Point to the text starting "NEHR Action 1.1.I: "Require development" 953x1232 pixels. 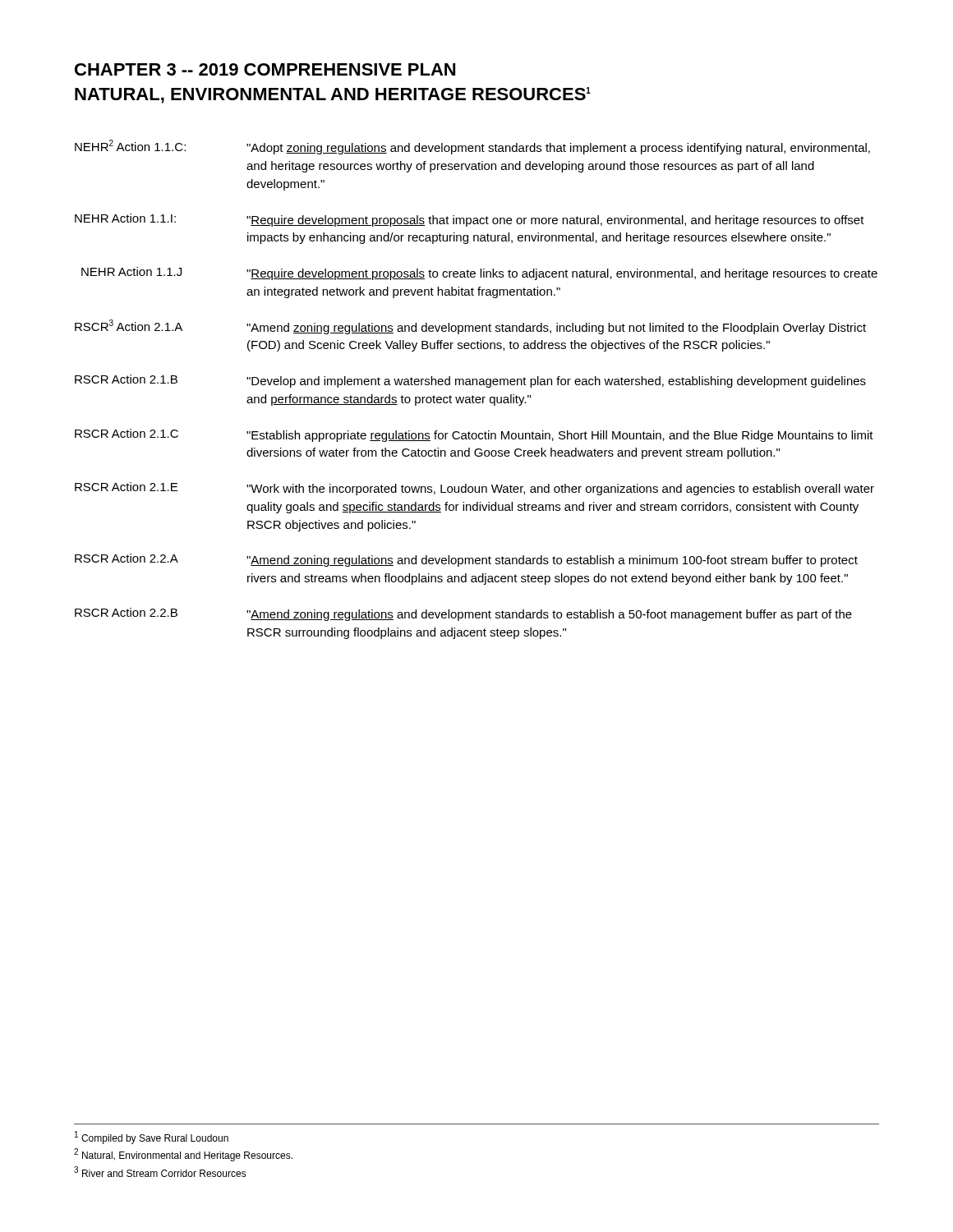pyautogui.click(x=476, y=229)
